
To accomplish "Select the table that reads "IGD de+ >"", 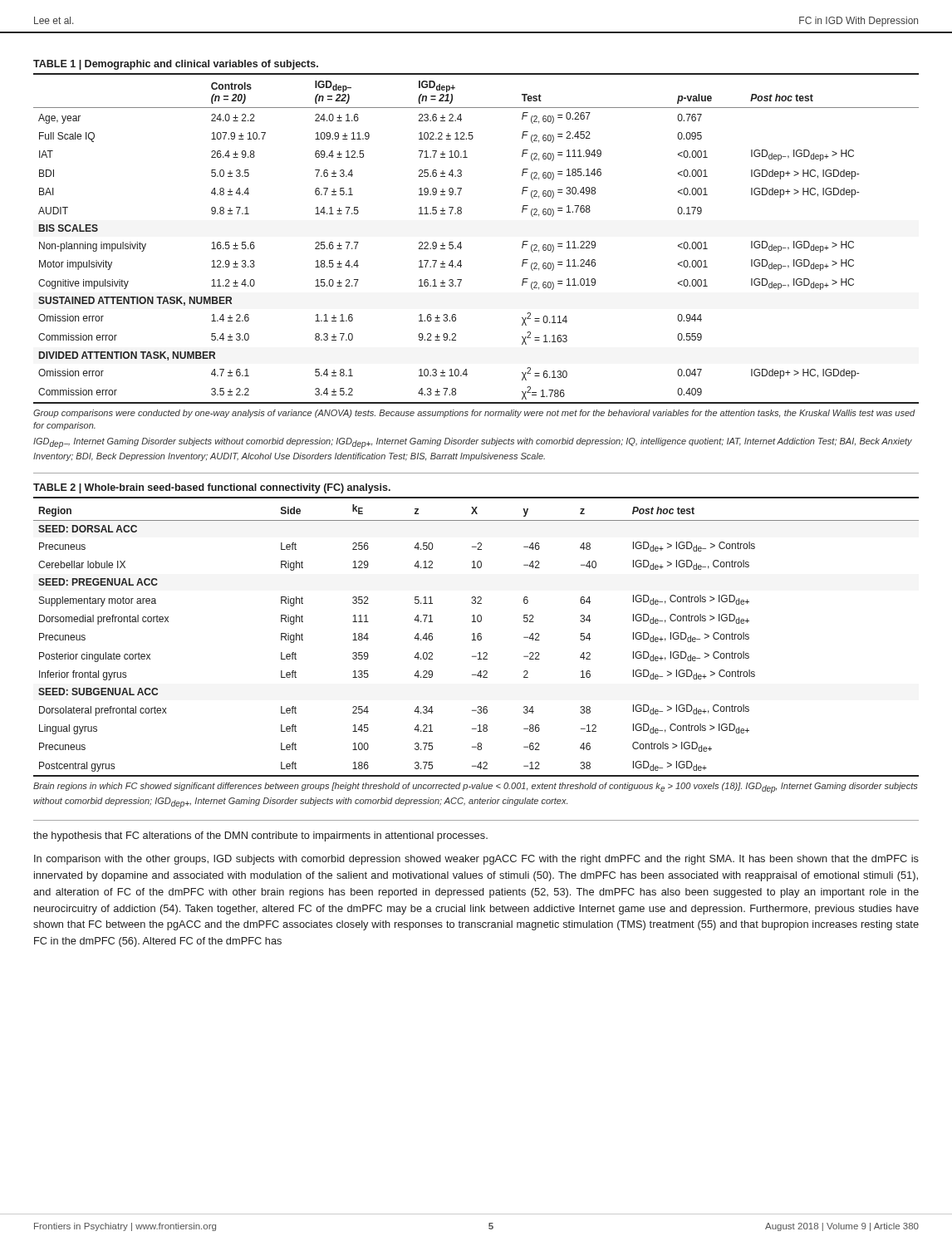I will pyautogui.click(x=476, y=637).
